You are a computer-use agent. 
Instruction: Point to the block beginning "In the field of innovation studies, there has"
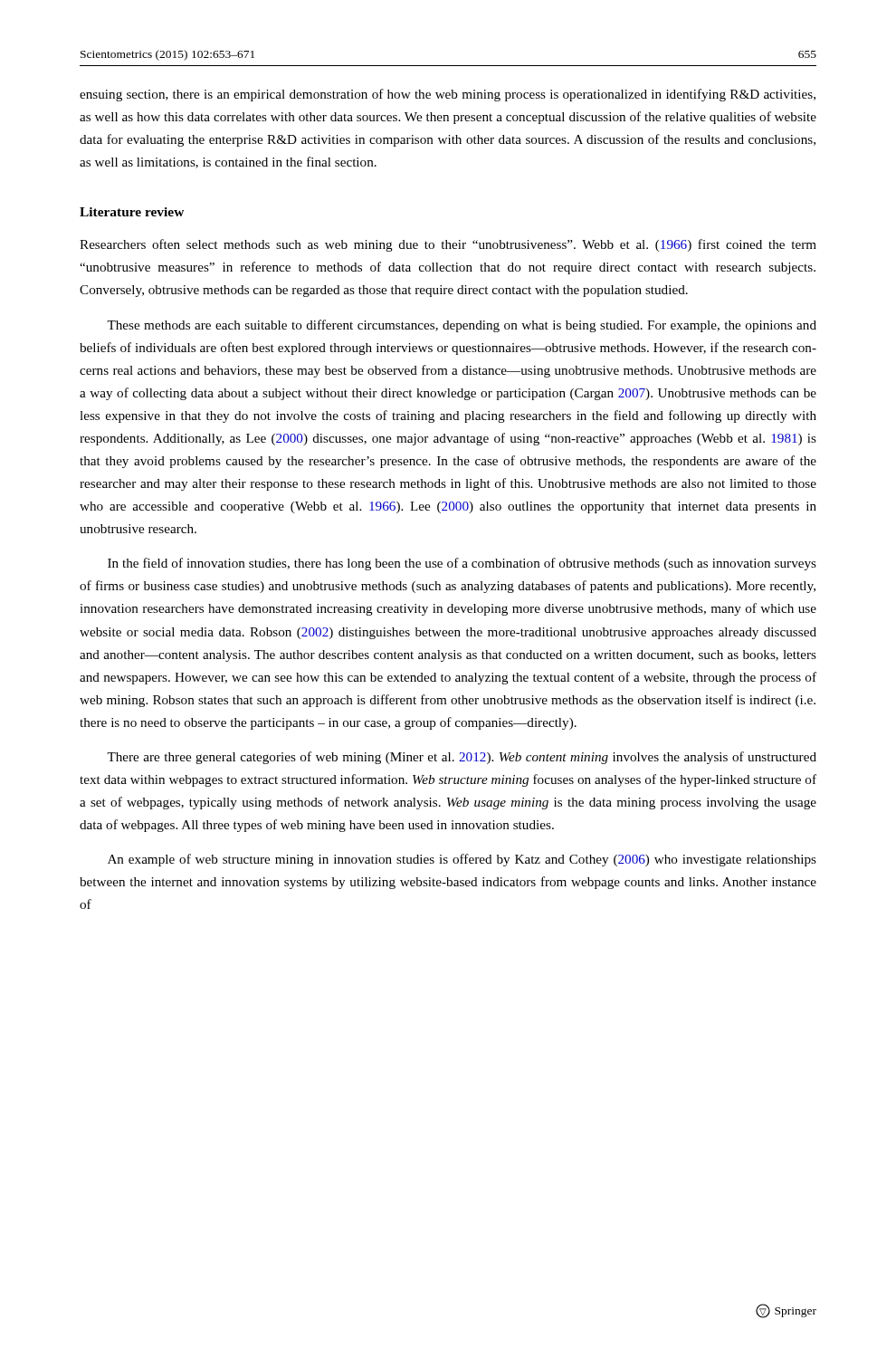click(448, 642)
